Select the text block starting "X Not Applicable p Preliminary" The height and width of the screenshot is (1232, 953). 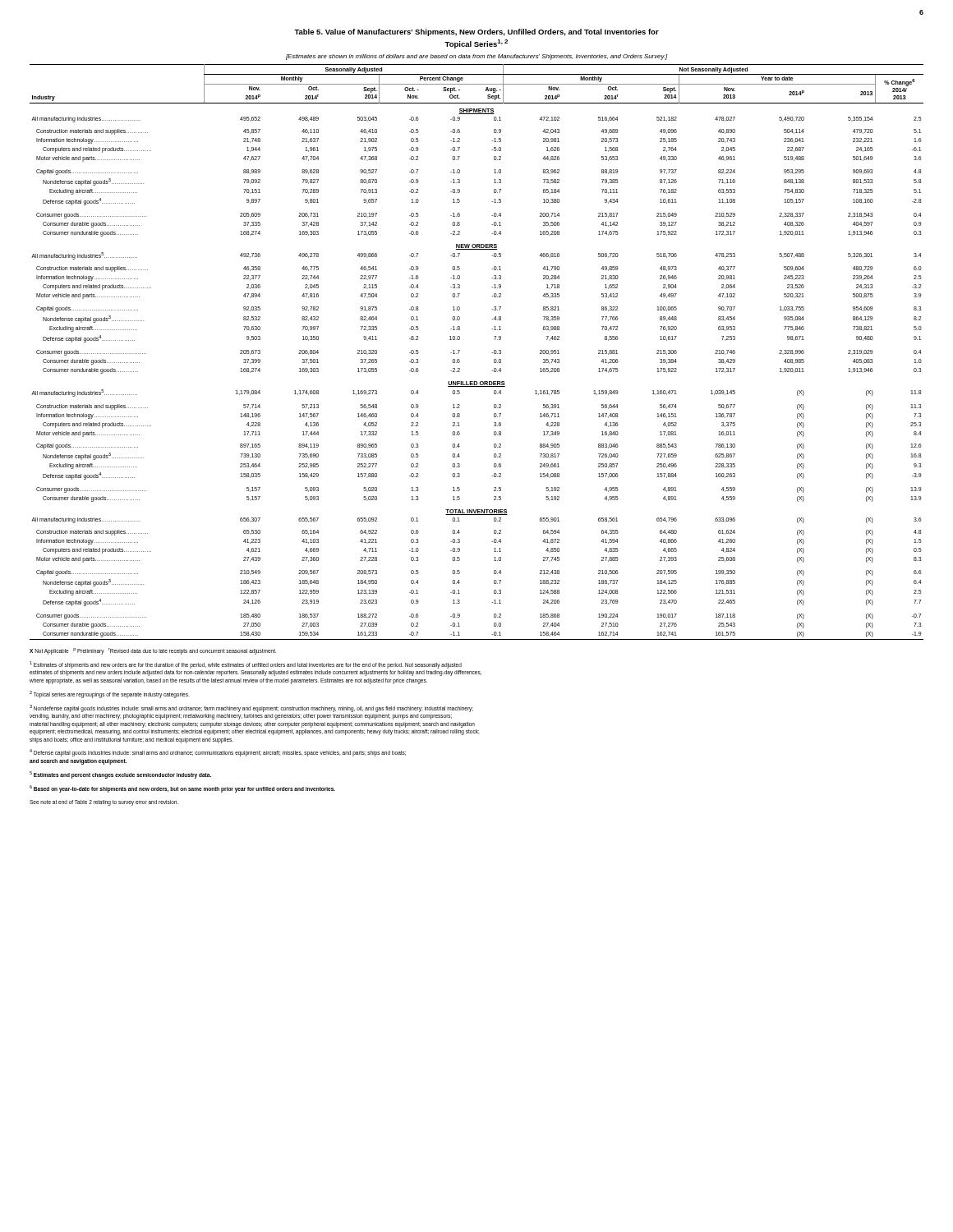point(476,726)
